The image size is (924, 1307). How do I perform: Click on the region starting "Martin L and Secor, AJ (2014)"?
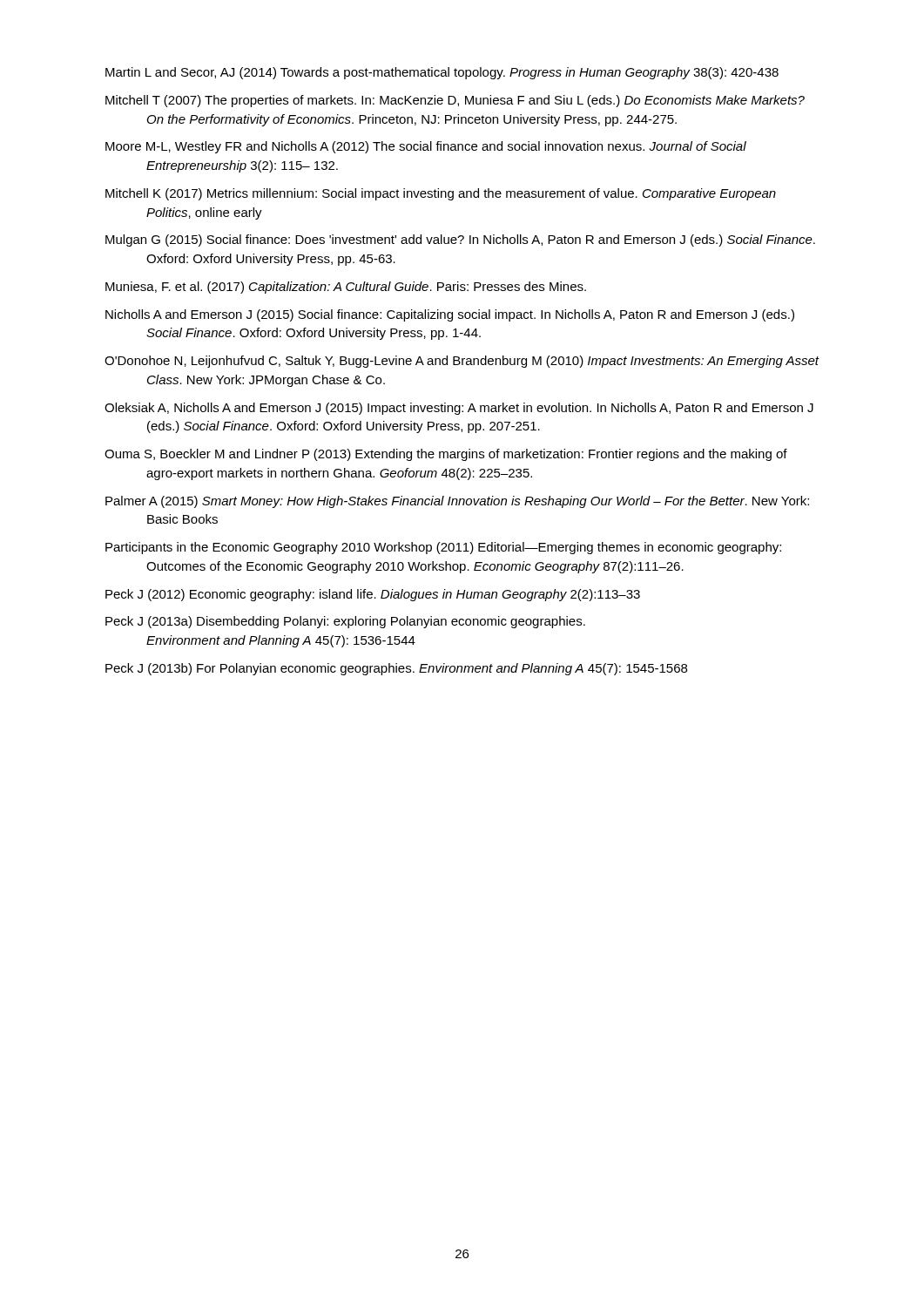click(x=442, y=72)
